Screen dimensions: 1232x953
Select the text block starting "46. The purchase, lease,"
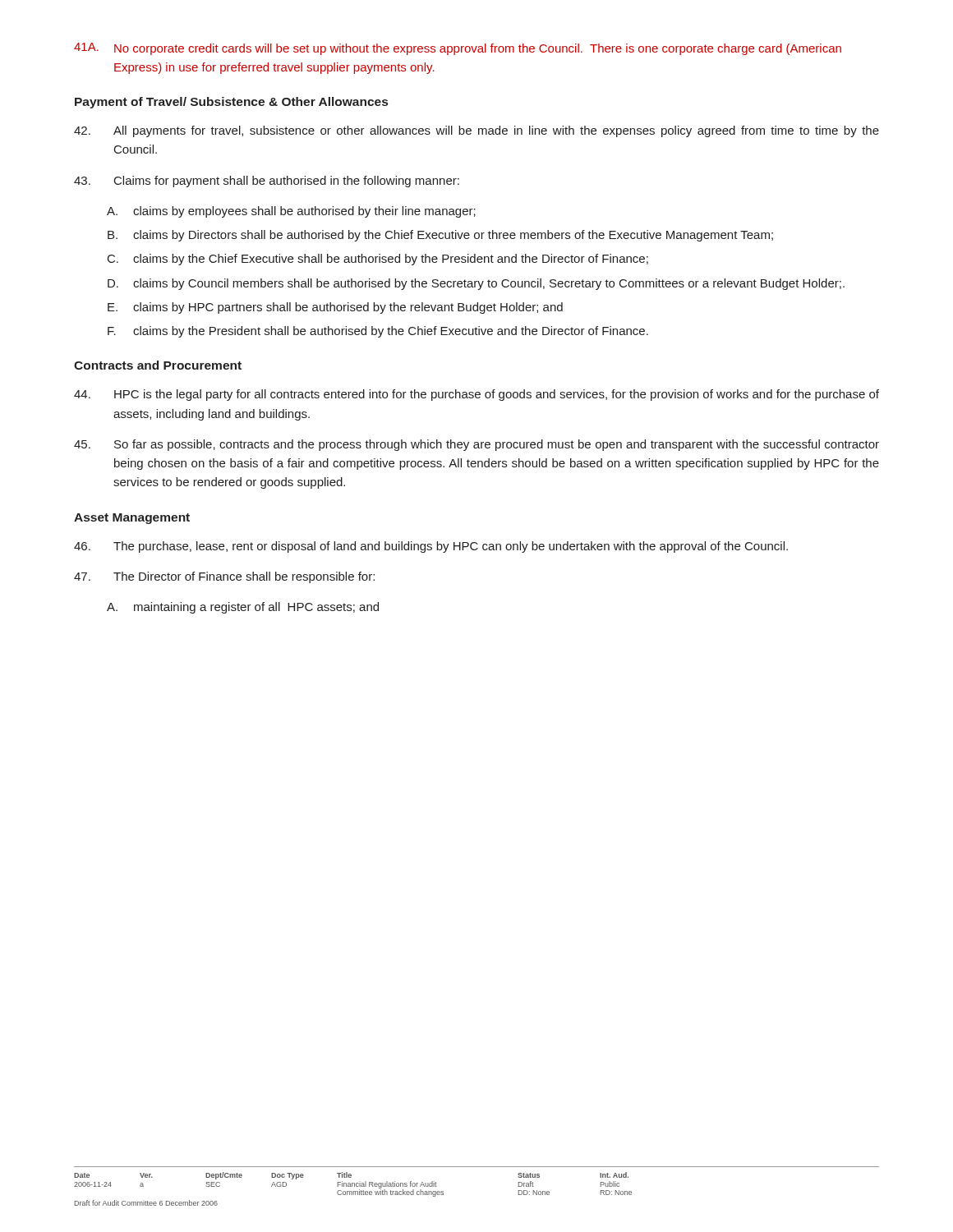point(431,545)
